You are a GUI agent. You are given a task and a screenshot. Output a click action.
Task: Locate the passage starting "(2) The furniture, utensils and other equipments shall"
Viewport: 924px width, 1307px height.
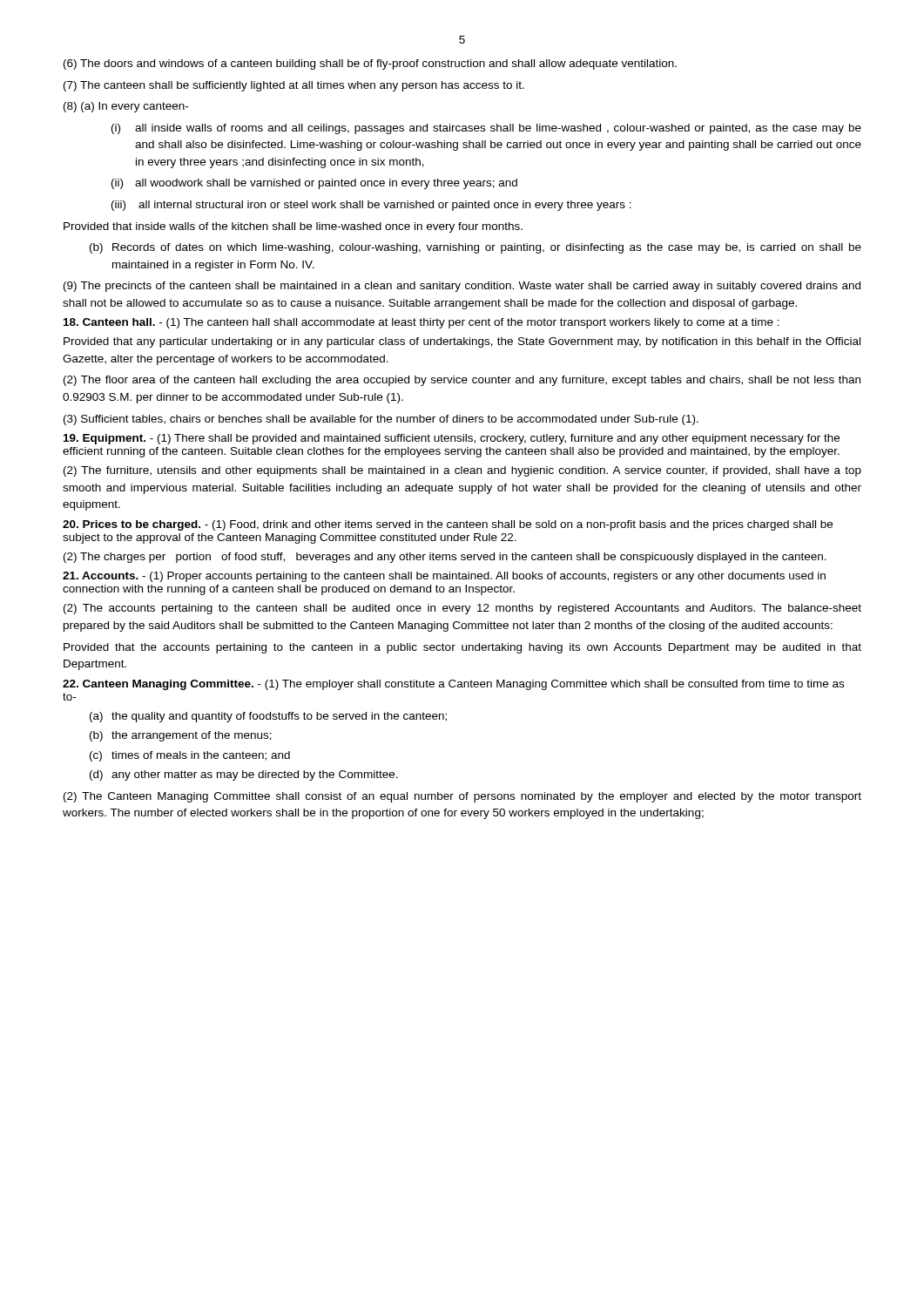(462, 487)
